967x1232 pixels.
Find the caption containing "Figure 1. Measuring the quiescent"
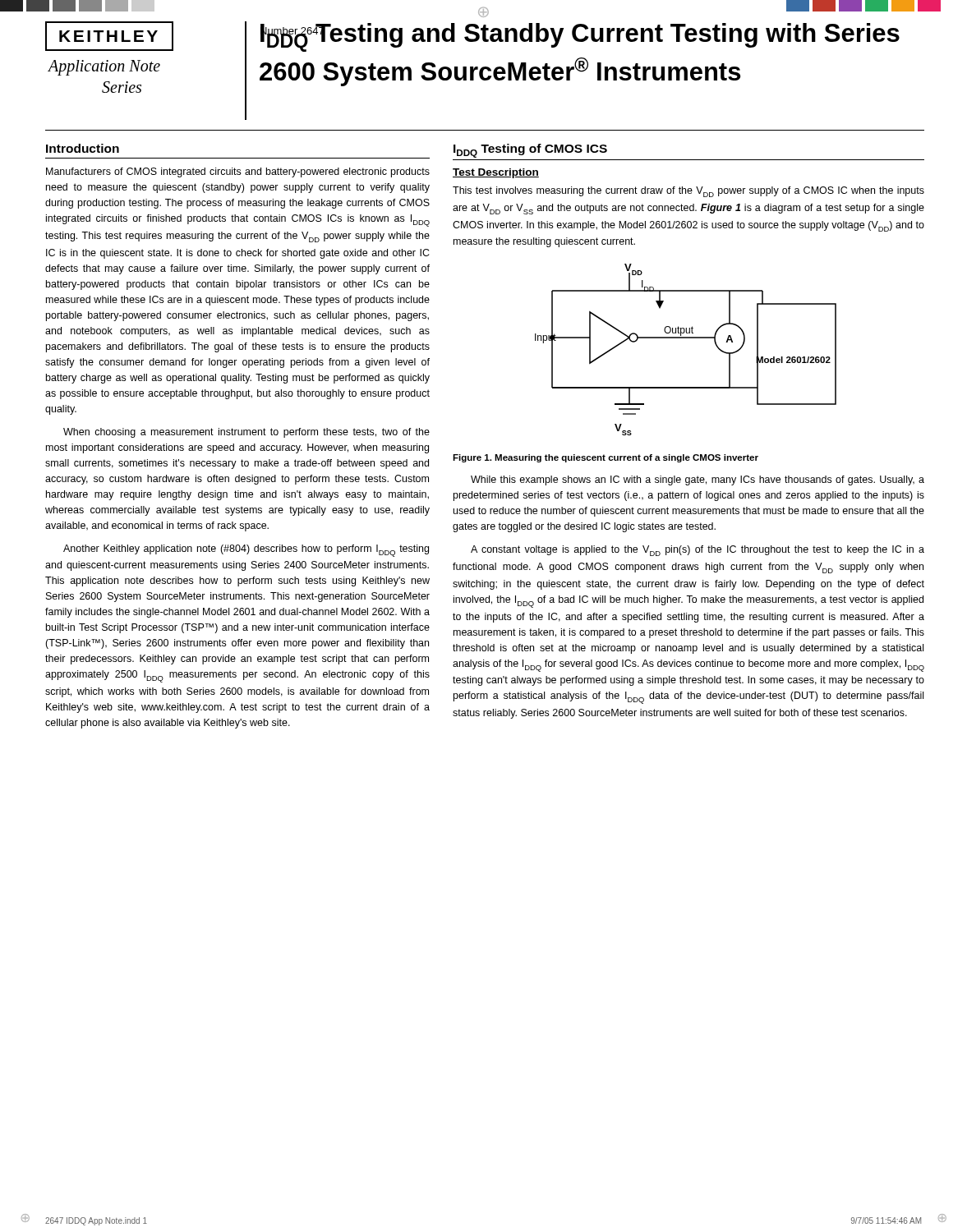[605, 458]
